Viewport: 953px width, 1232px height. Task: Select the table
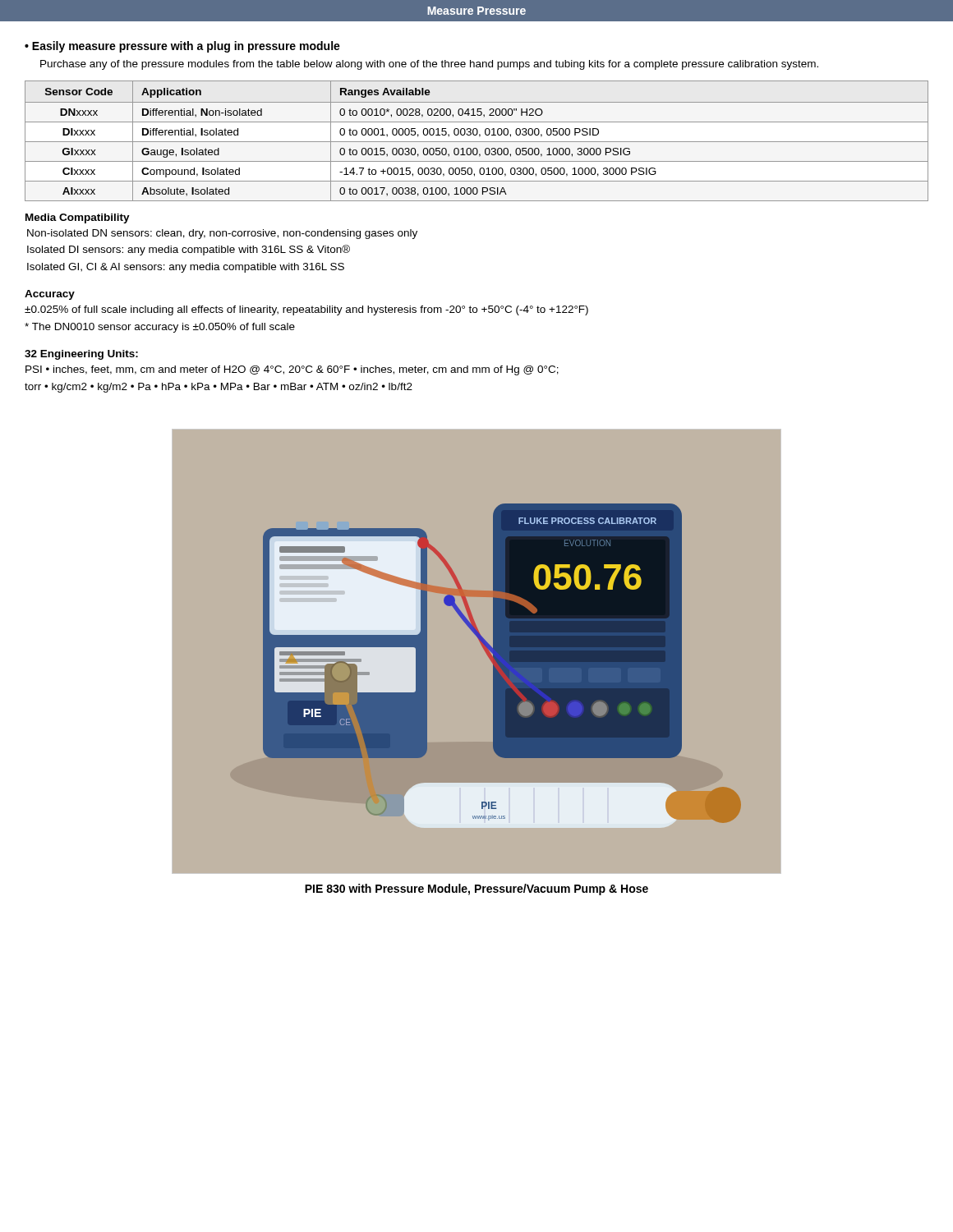pyautogui.click(x=476, y=140)
